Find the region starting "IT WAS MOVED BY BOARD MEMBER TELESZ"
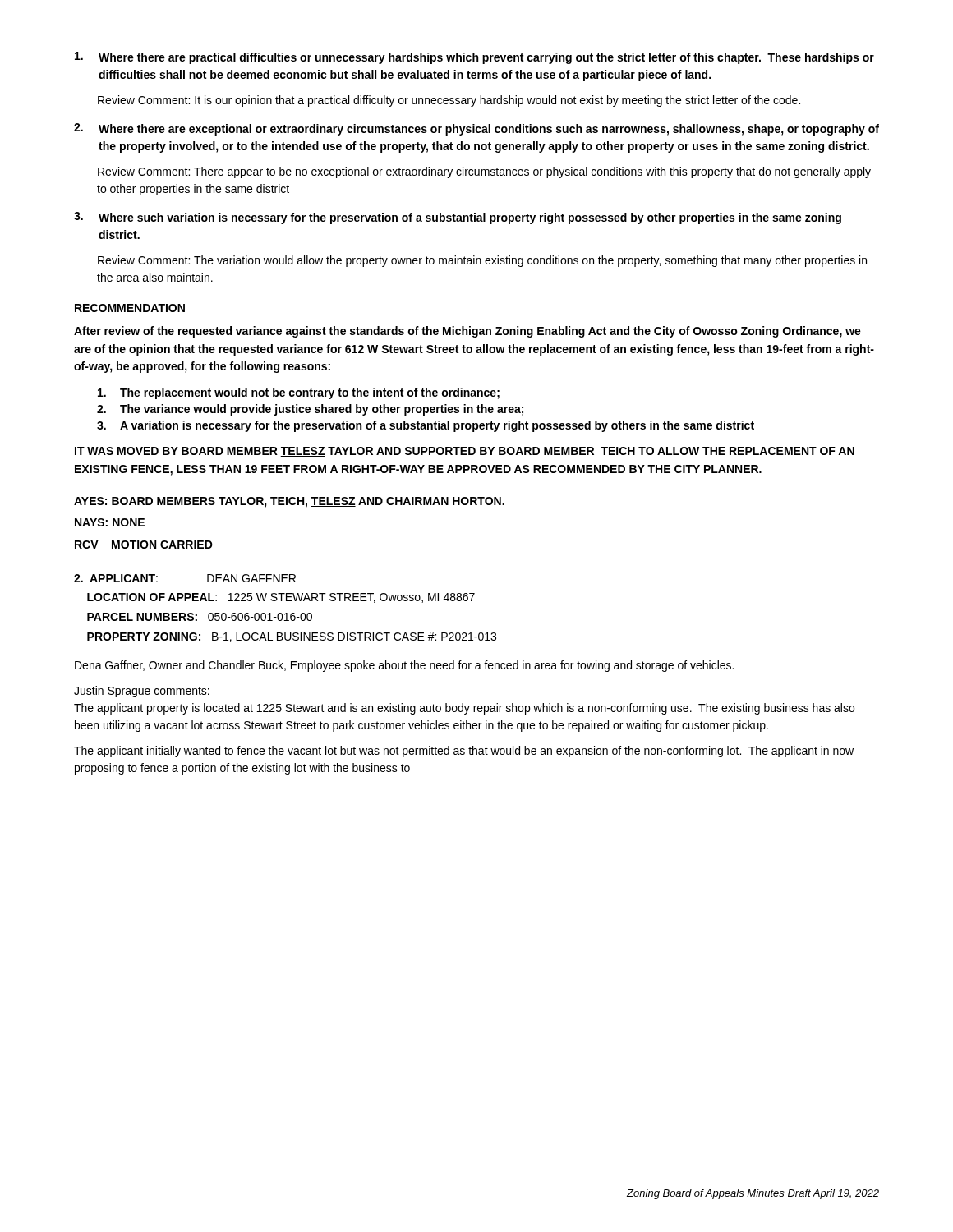The width and height of the screenshot is (953, 1232). (464, 460)
